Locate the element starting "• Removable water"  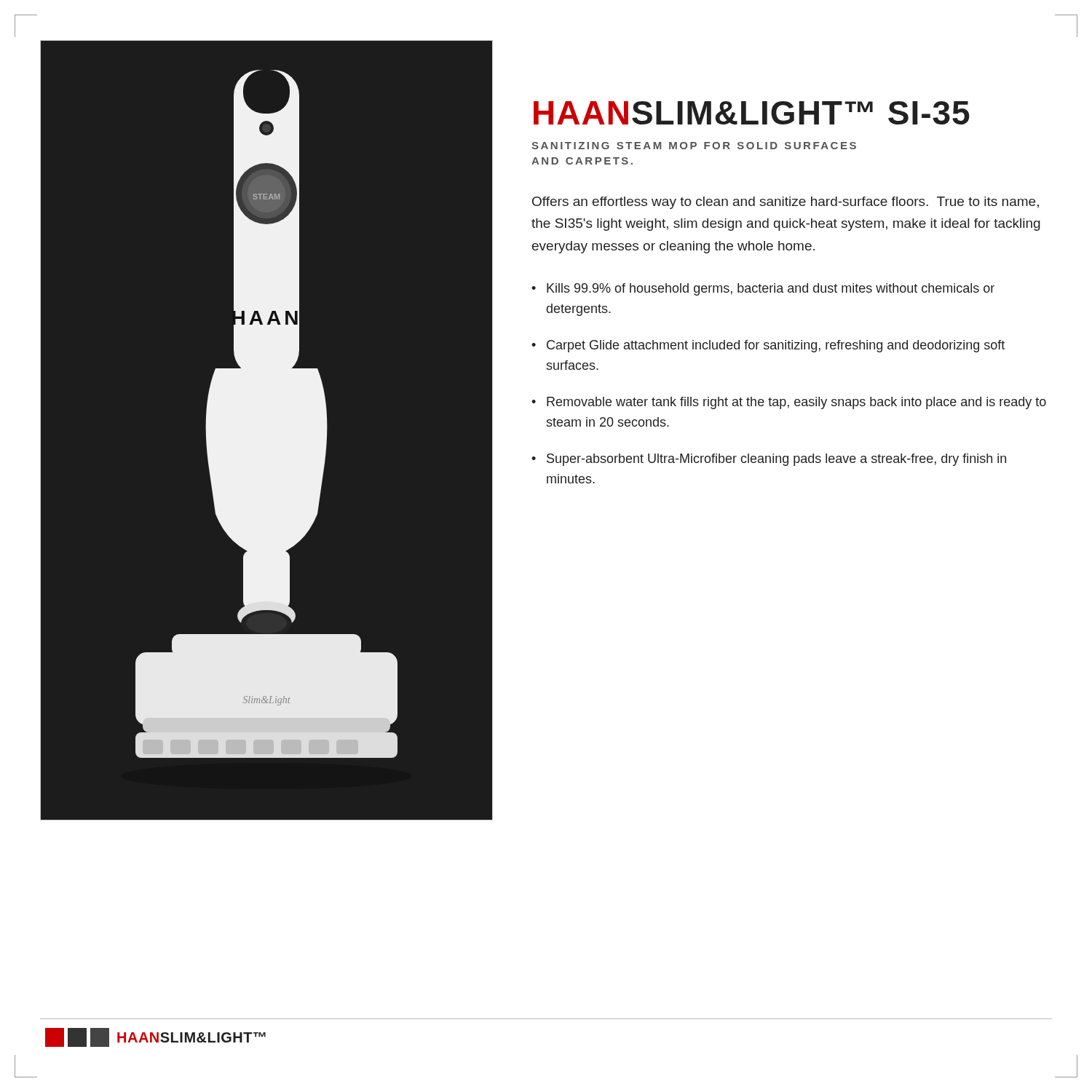click(789, 411)
